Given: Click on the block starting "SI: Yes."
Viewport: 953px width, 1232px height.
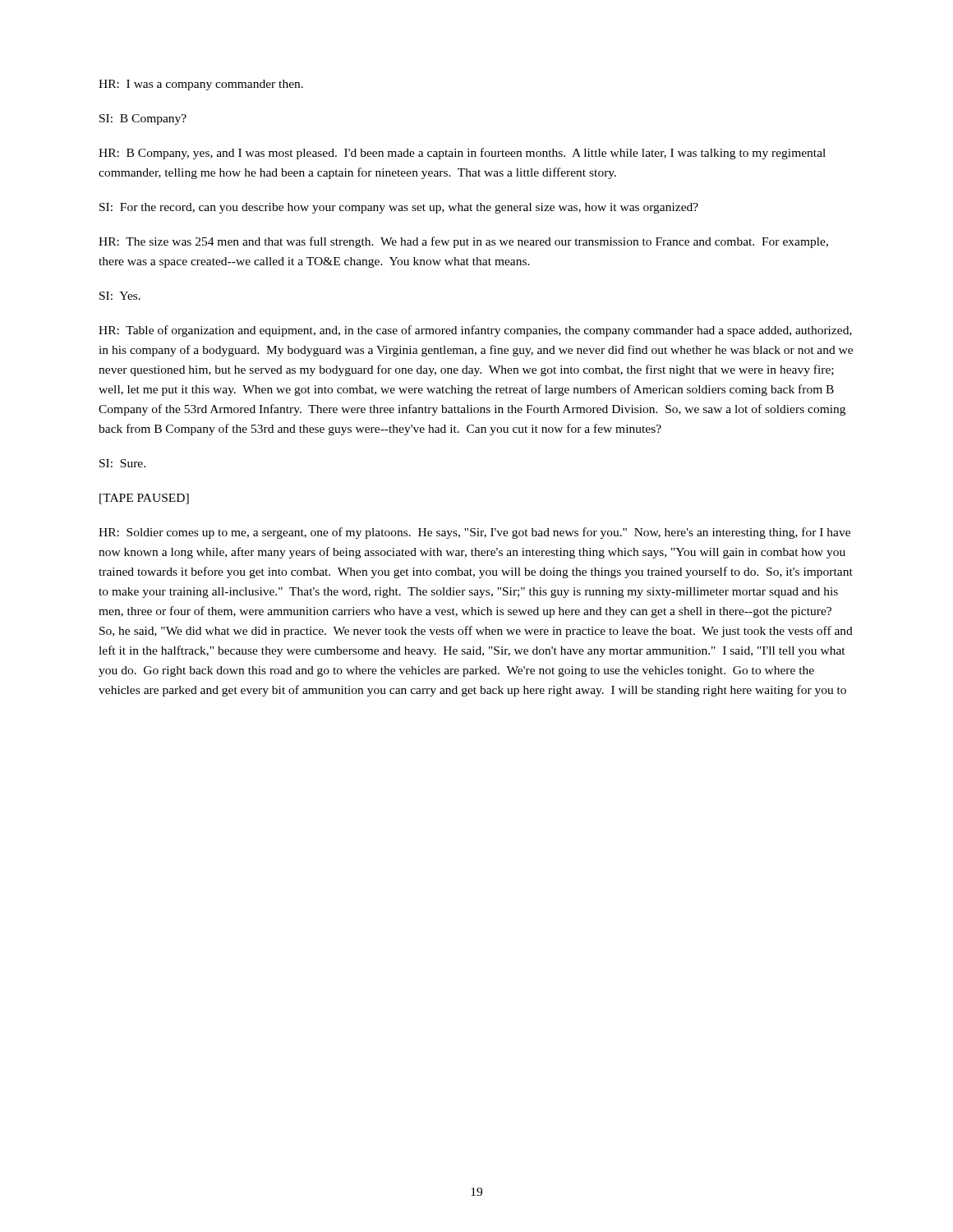Looking at the screenshot, I should click(x=120, y=295).
